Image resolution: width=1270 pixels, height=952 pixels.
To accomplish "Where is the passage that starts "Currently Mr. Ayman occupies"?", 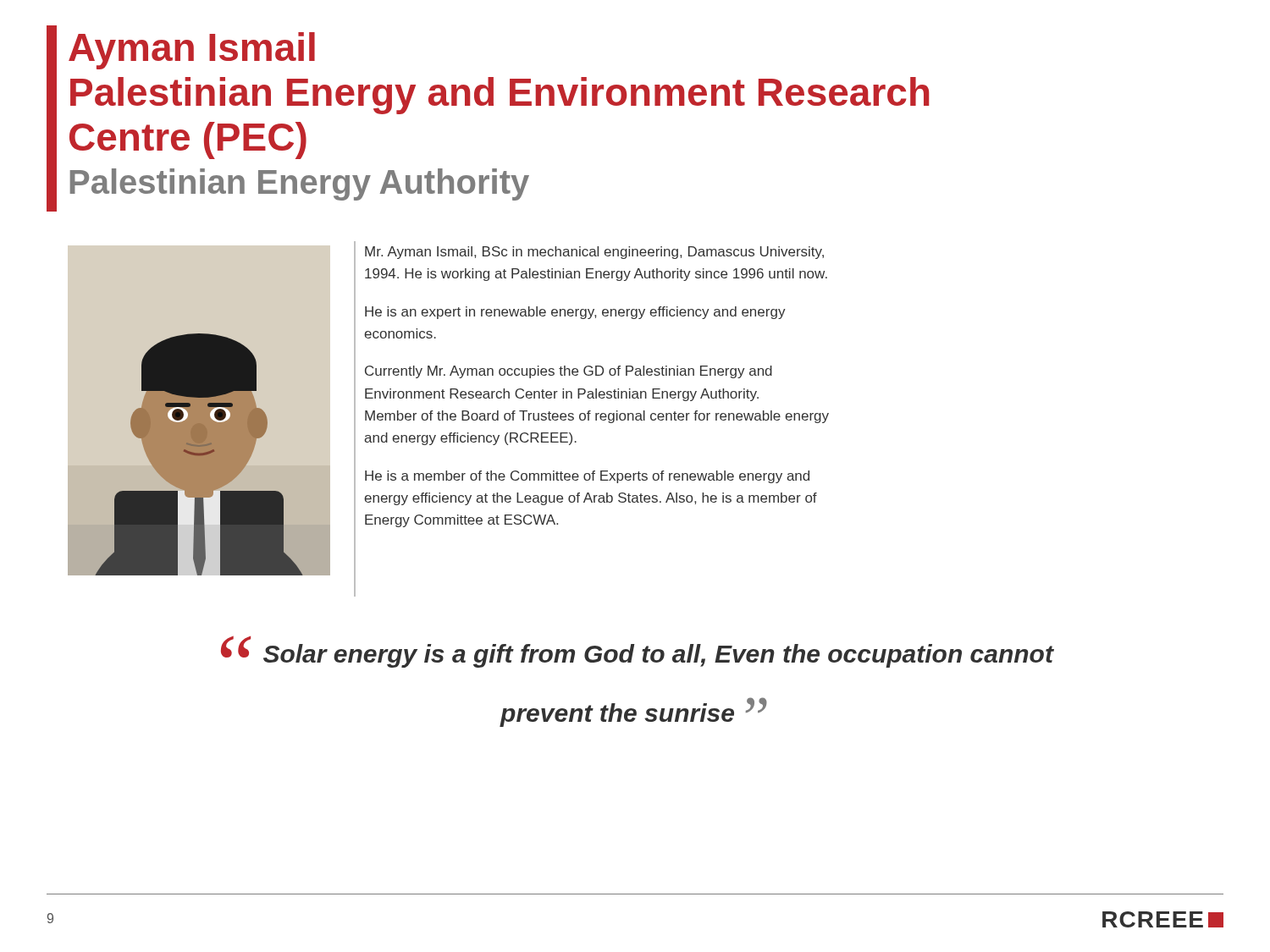I will point(597,405).
